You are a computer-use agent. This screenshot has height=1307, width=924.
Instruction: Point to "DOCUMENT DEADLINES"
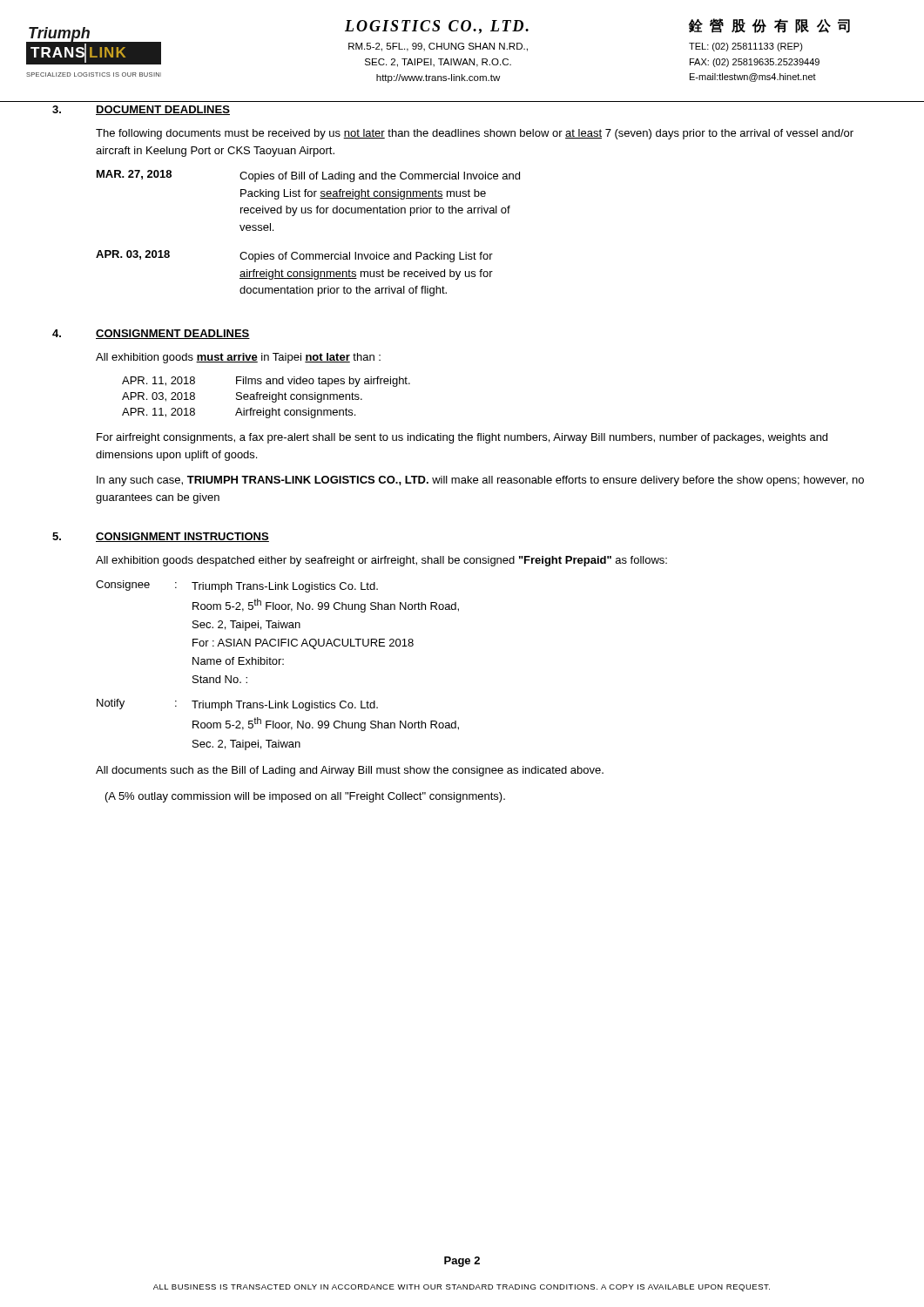point(163,109)
